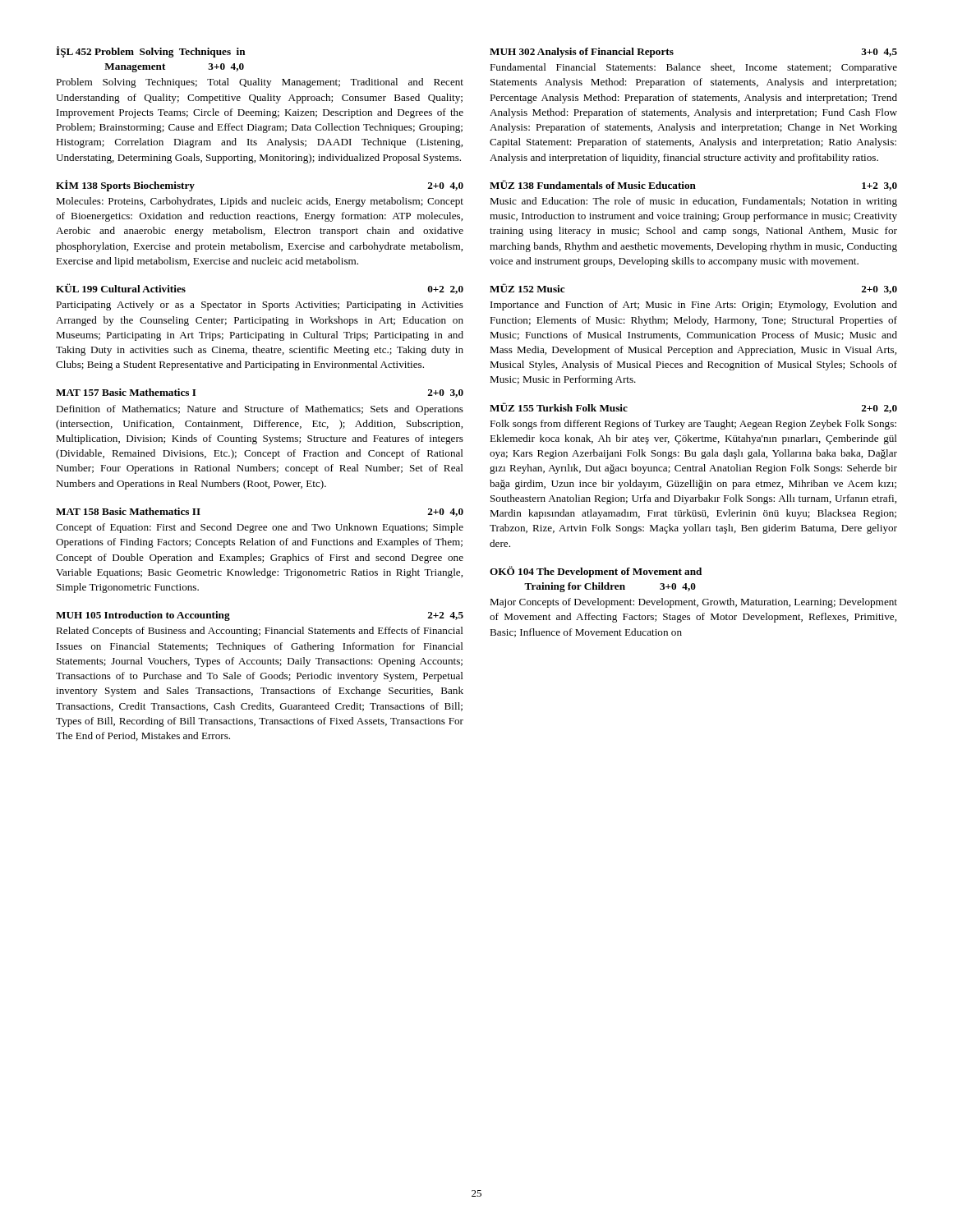The image size is (953, 1232).
Task: Click on the text block with the text "MÜZ 155 Turkish Folk Music 2+0"
Action: pos(693,476)
